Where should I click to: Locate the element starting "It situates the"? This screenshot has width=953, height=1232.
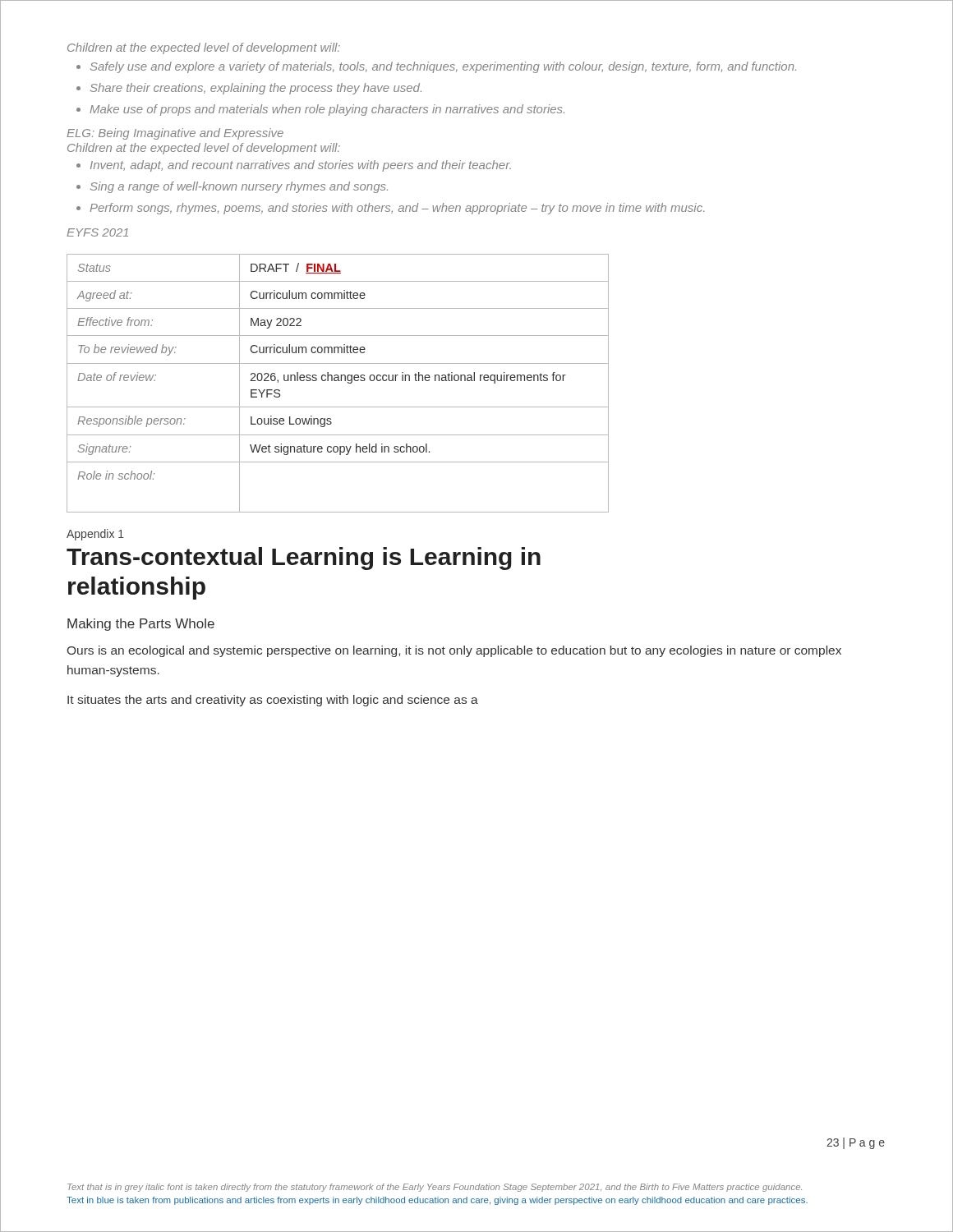[272, 699]
